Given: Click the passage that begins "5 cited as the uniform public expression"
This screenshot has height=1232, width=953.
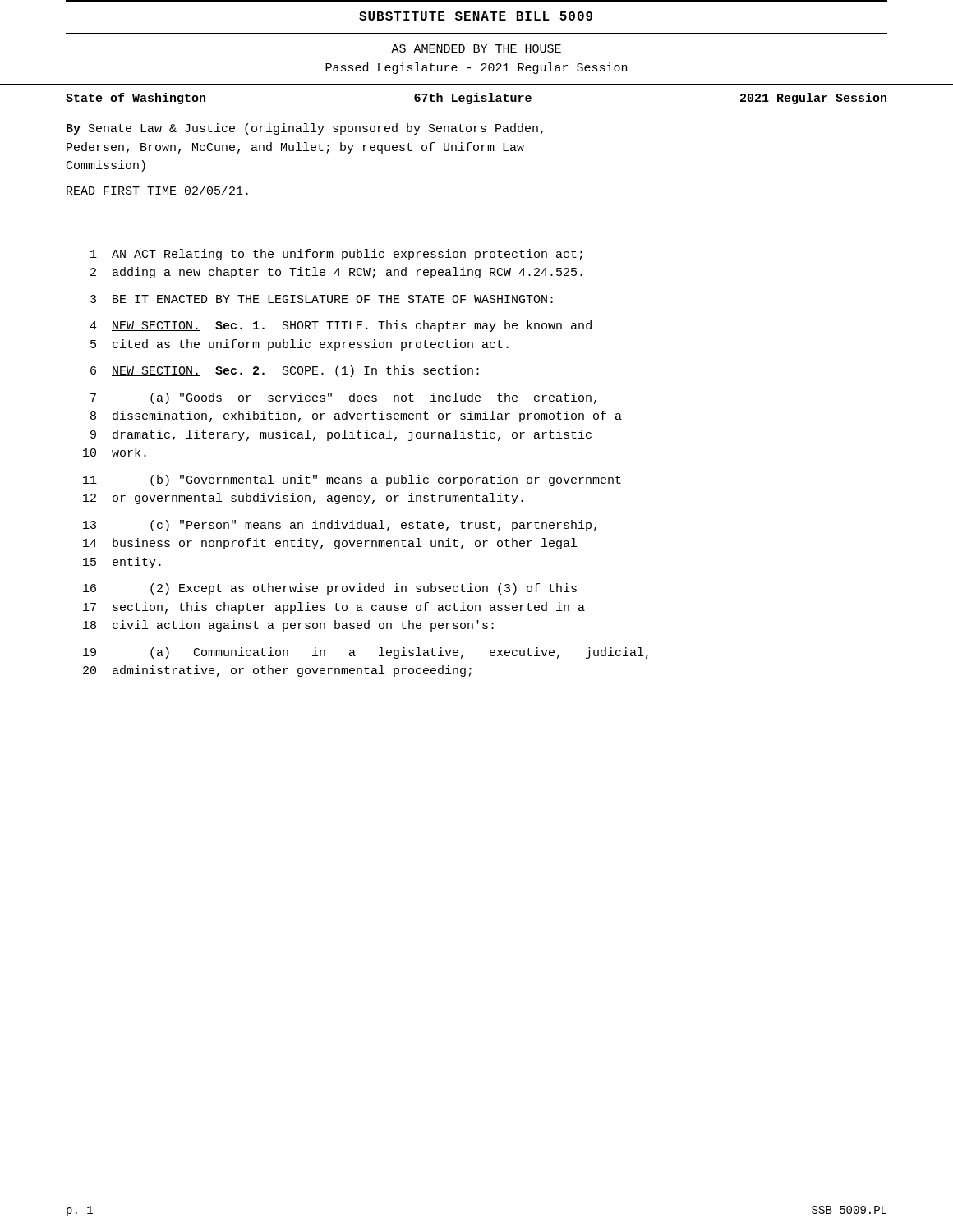Looking at the screenshot, I should pos(476,346).
